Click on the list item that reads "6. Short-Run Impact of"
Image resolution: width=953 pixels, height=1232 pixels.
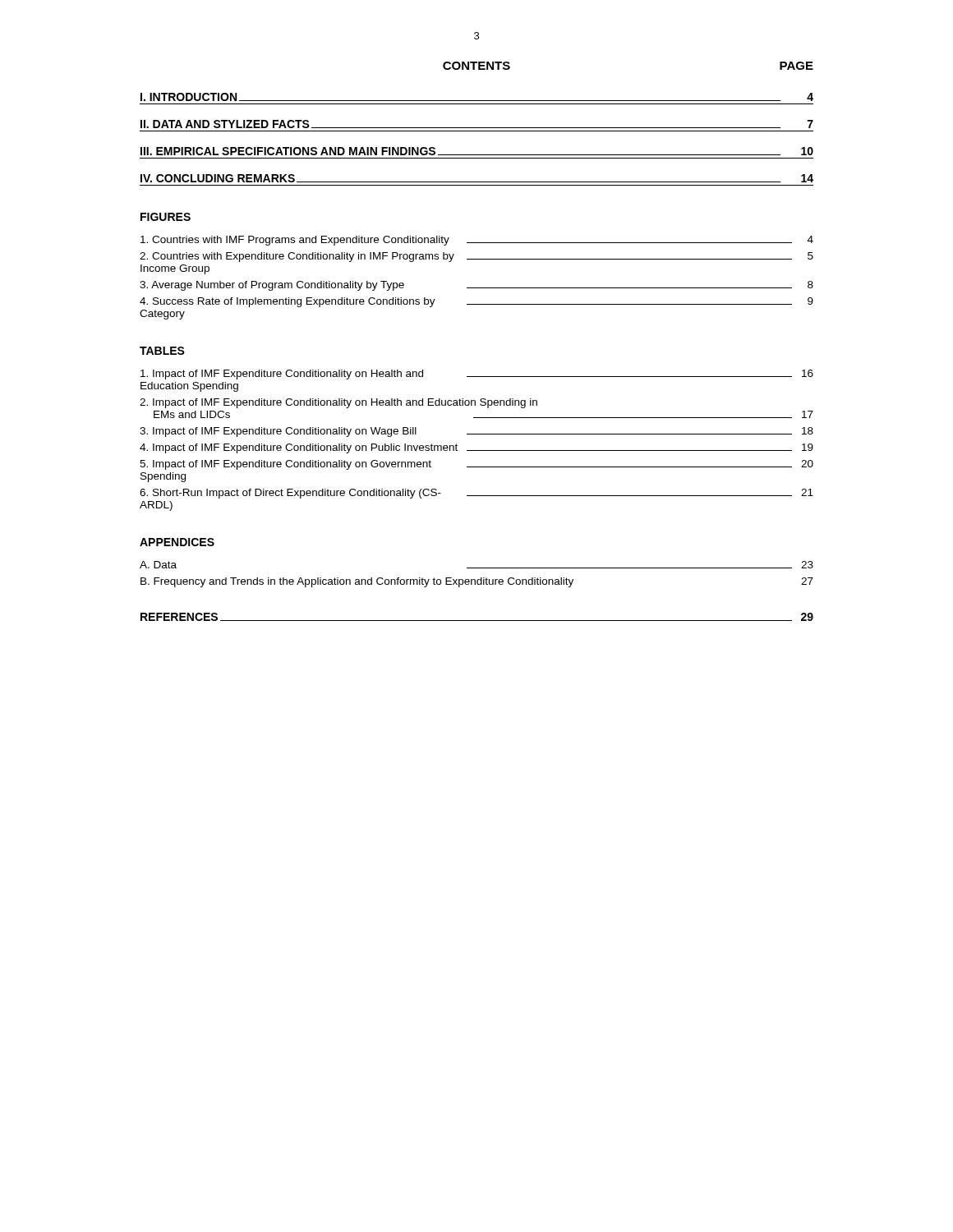[476, 499]
